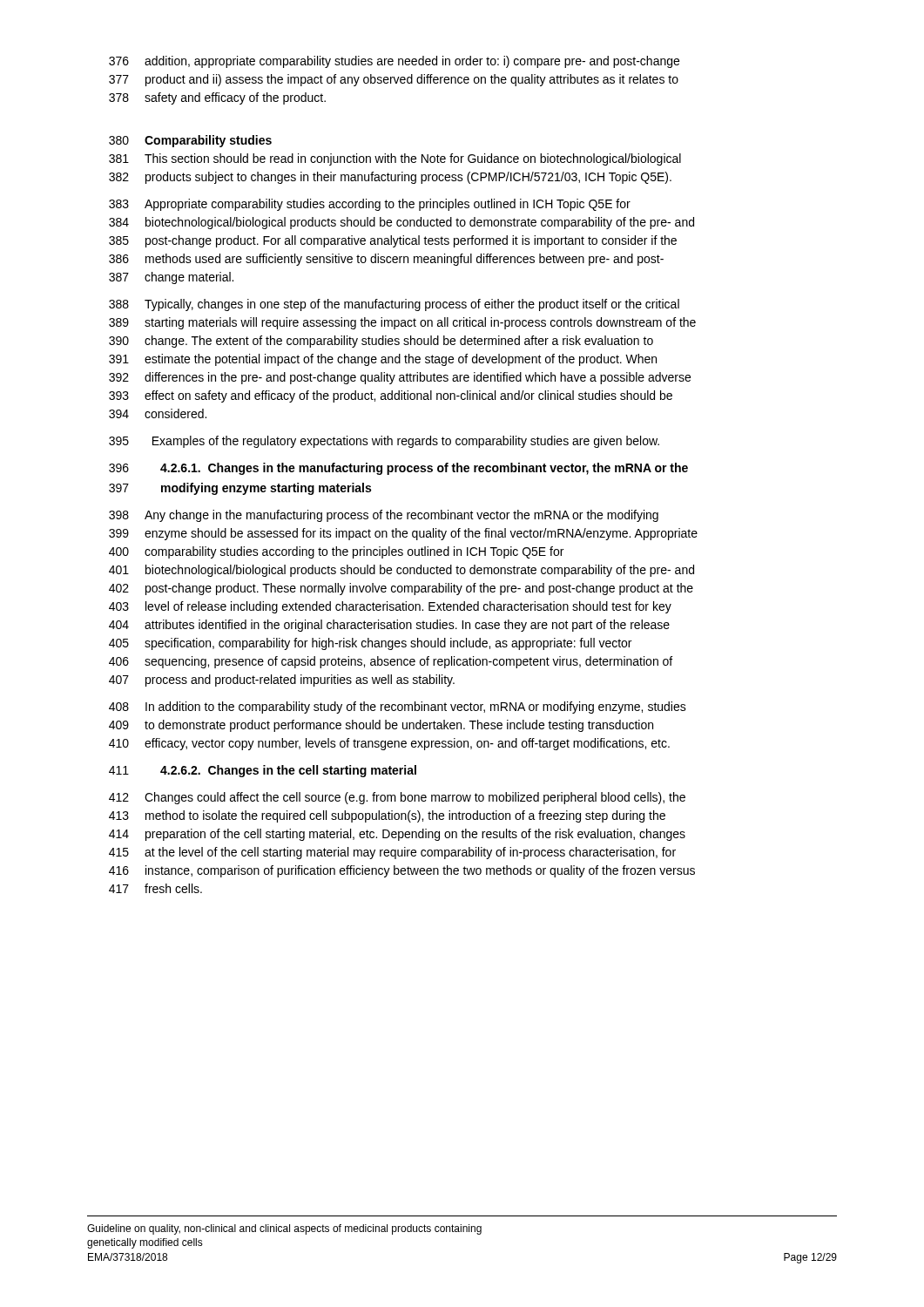924x1307 pixels.
Task: Click on the section header that reads "380 Comparability studies"
Action: [190, 141]
